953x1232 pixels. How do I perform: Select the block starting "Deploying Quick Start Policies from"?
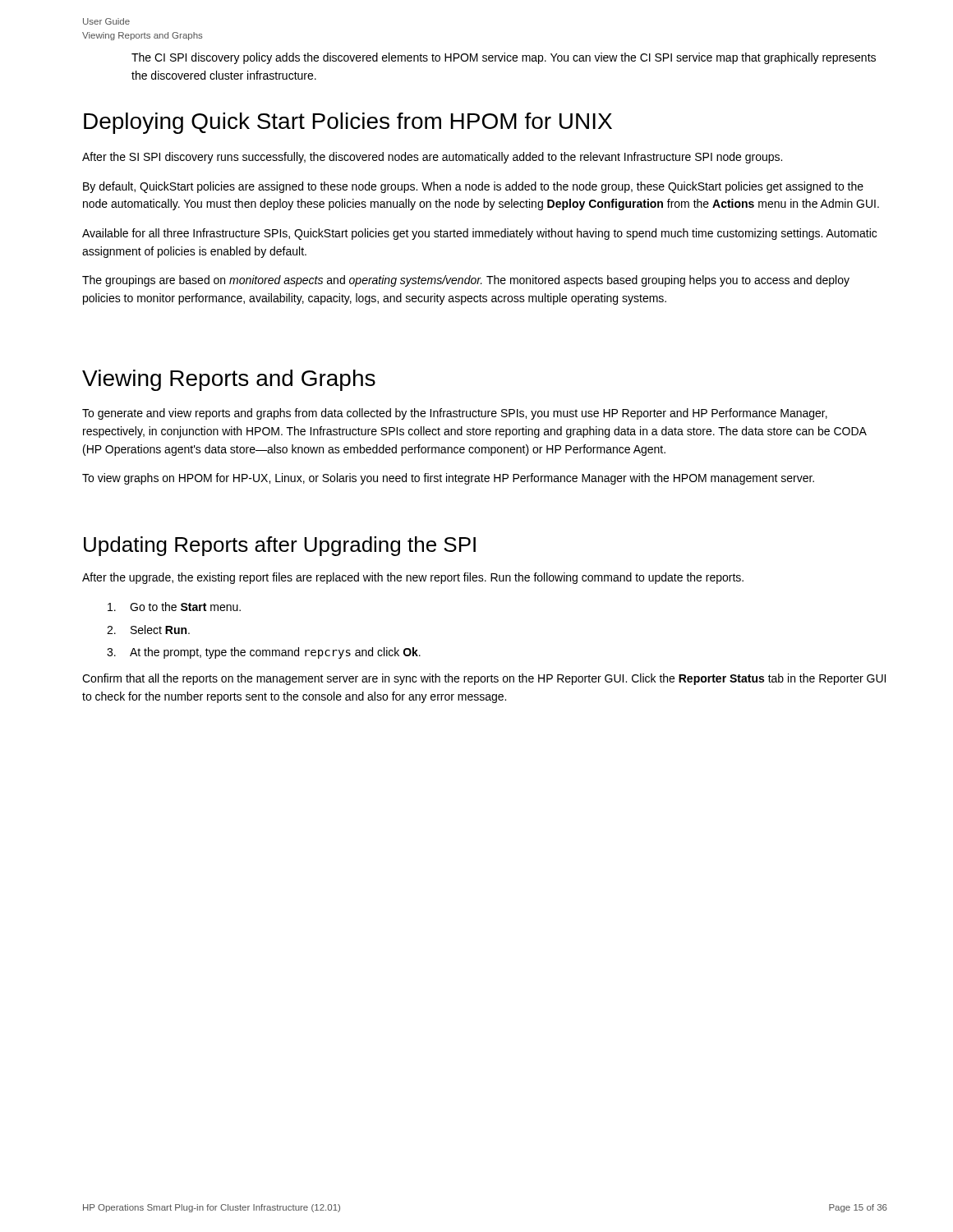(347, 121)
